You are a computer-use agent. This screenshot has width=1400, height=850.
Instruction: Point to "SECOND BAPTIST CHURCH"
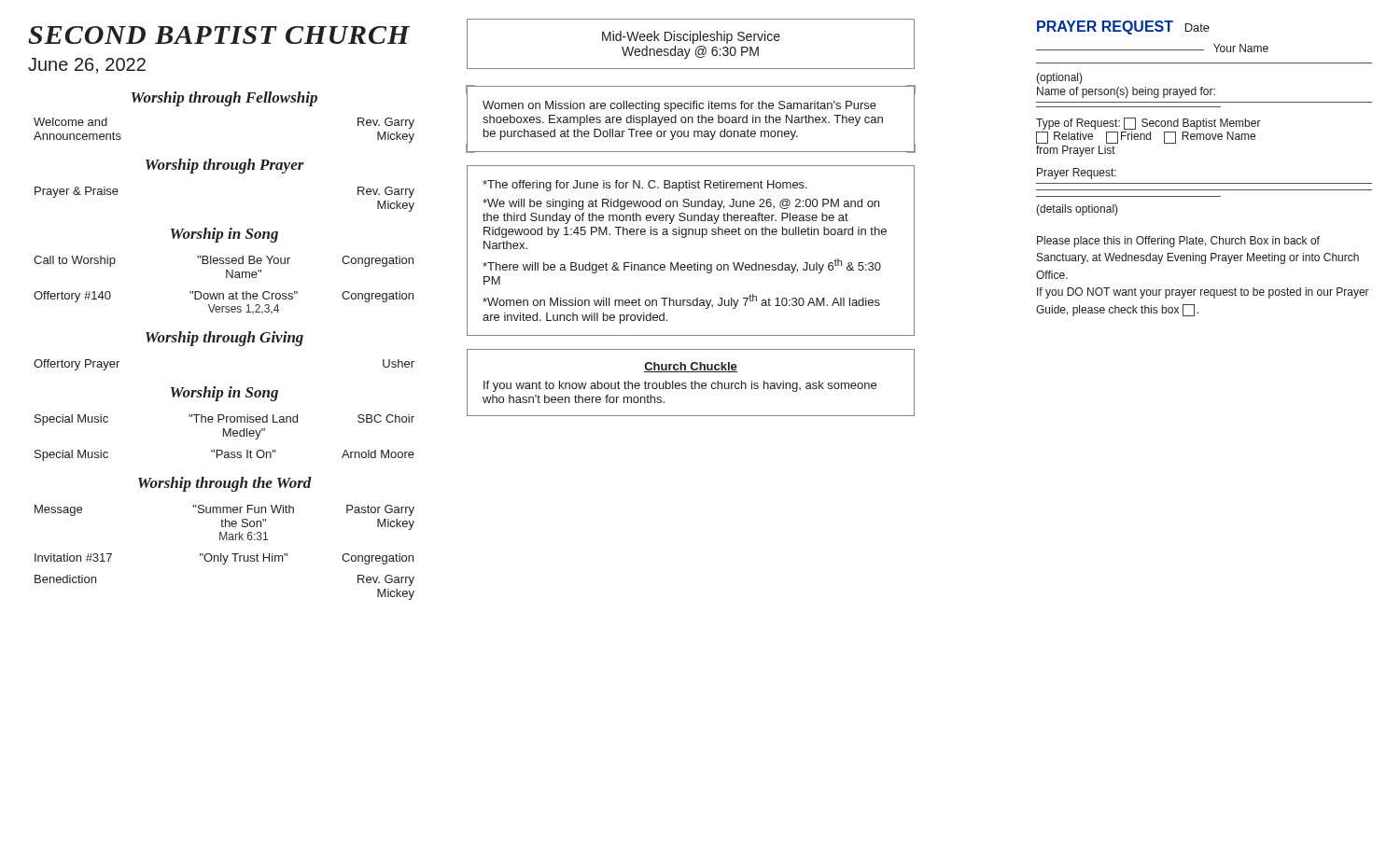tap(219, 34)
